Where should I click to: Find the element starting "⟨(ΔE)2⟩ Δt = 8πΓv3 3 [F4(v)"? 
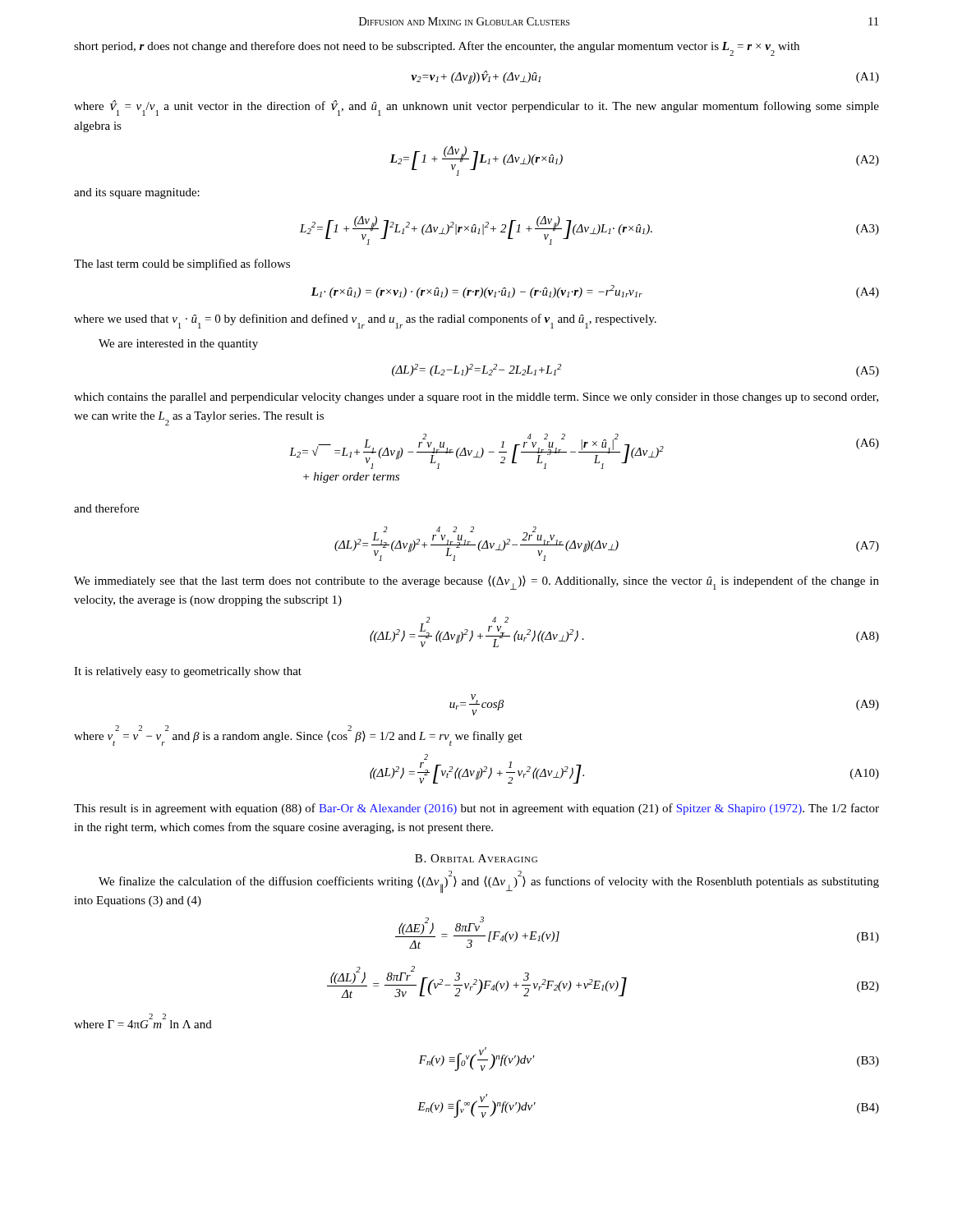pyautogui.click(x=476, y=936)
